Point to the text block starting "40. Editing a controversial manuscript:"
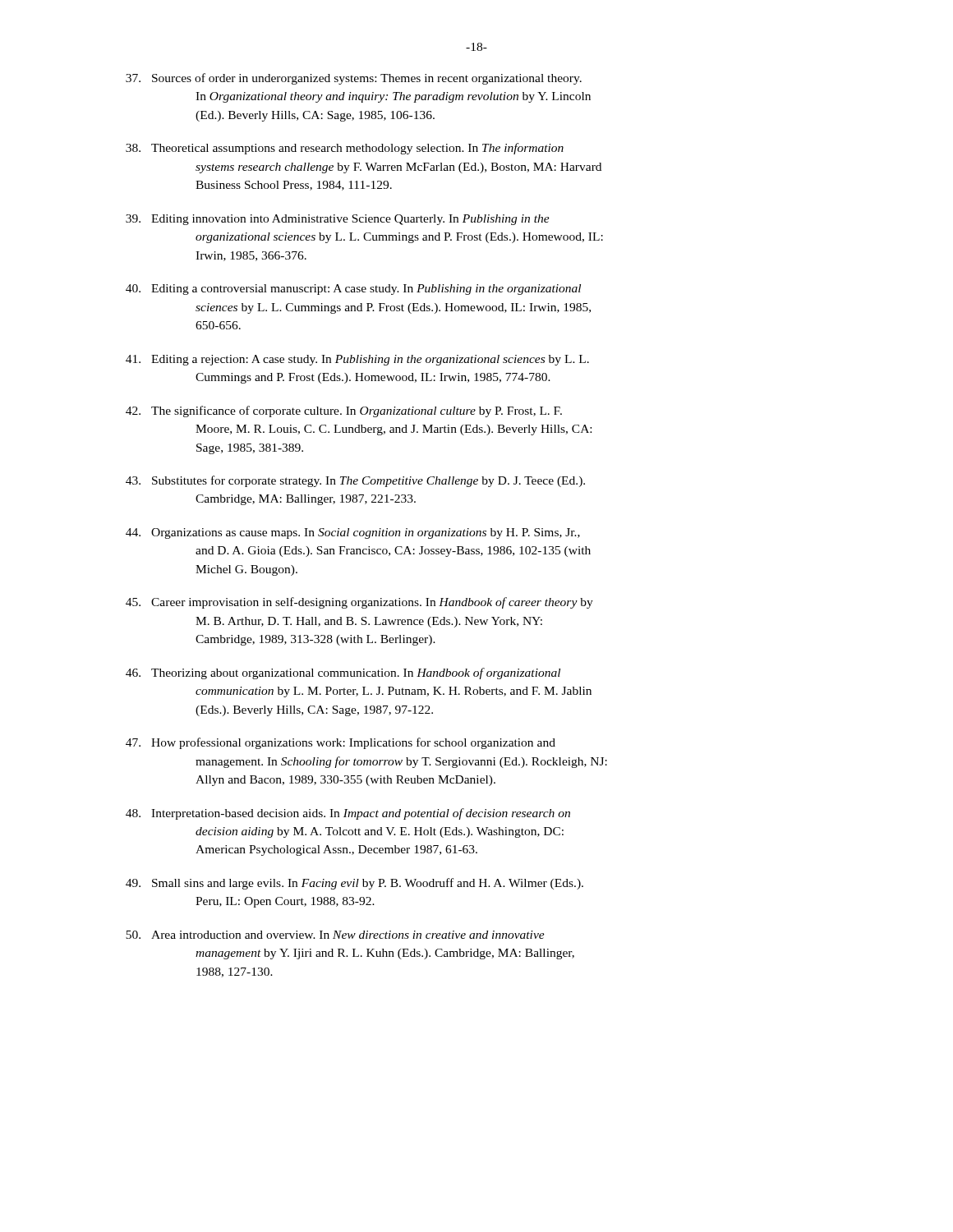The image size is (953, 1232). click(x=476, y=307)
